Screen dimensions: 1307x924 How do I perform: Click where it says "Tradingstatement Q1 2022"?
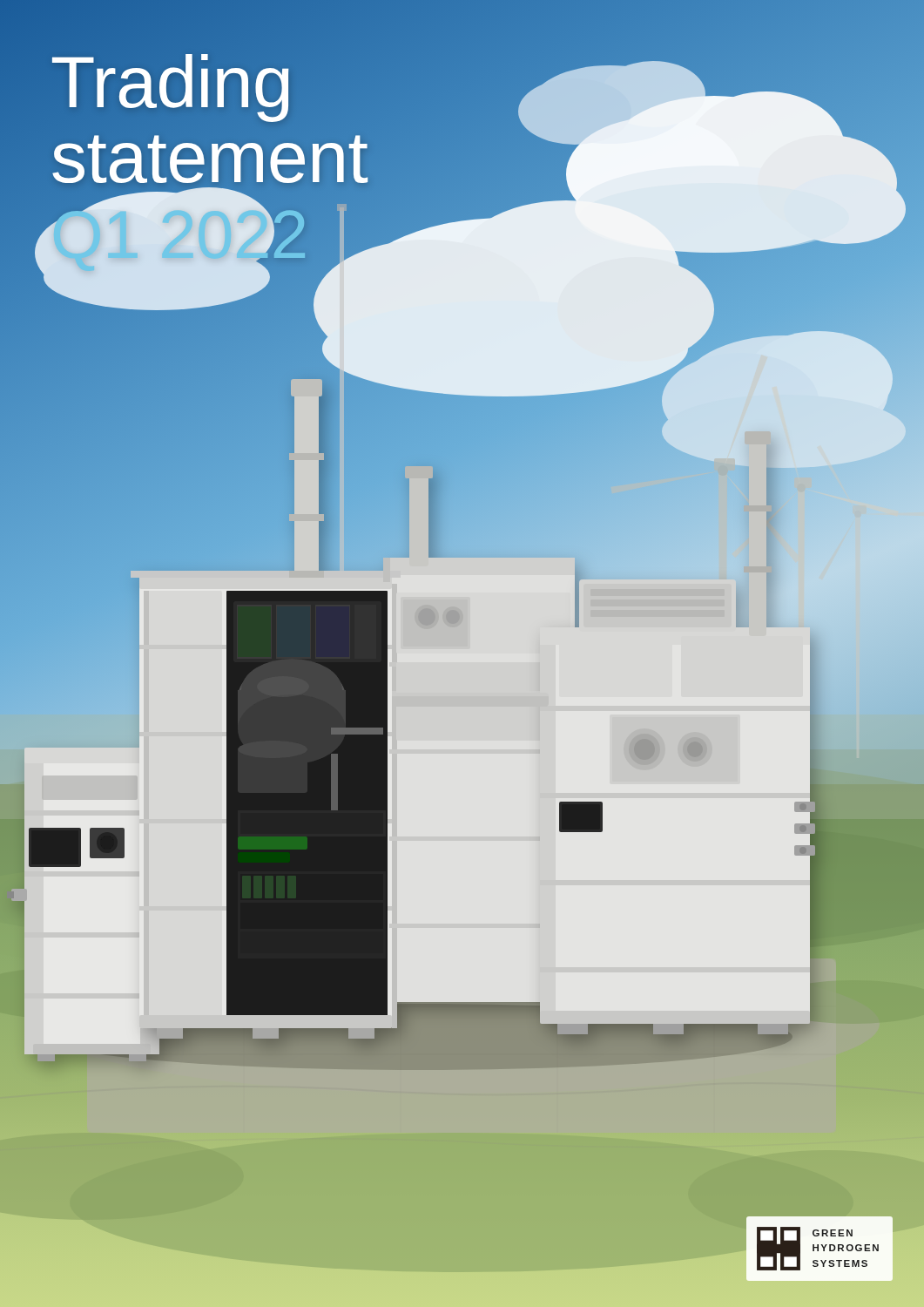(209, 158)
